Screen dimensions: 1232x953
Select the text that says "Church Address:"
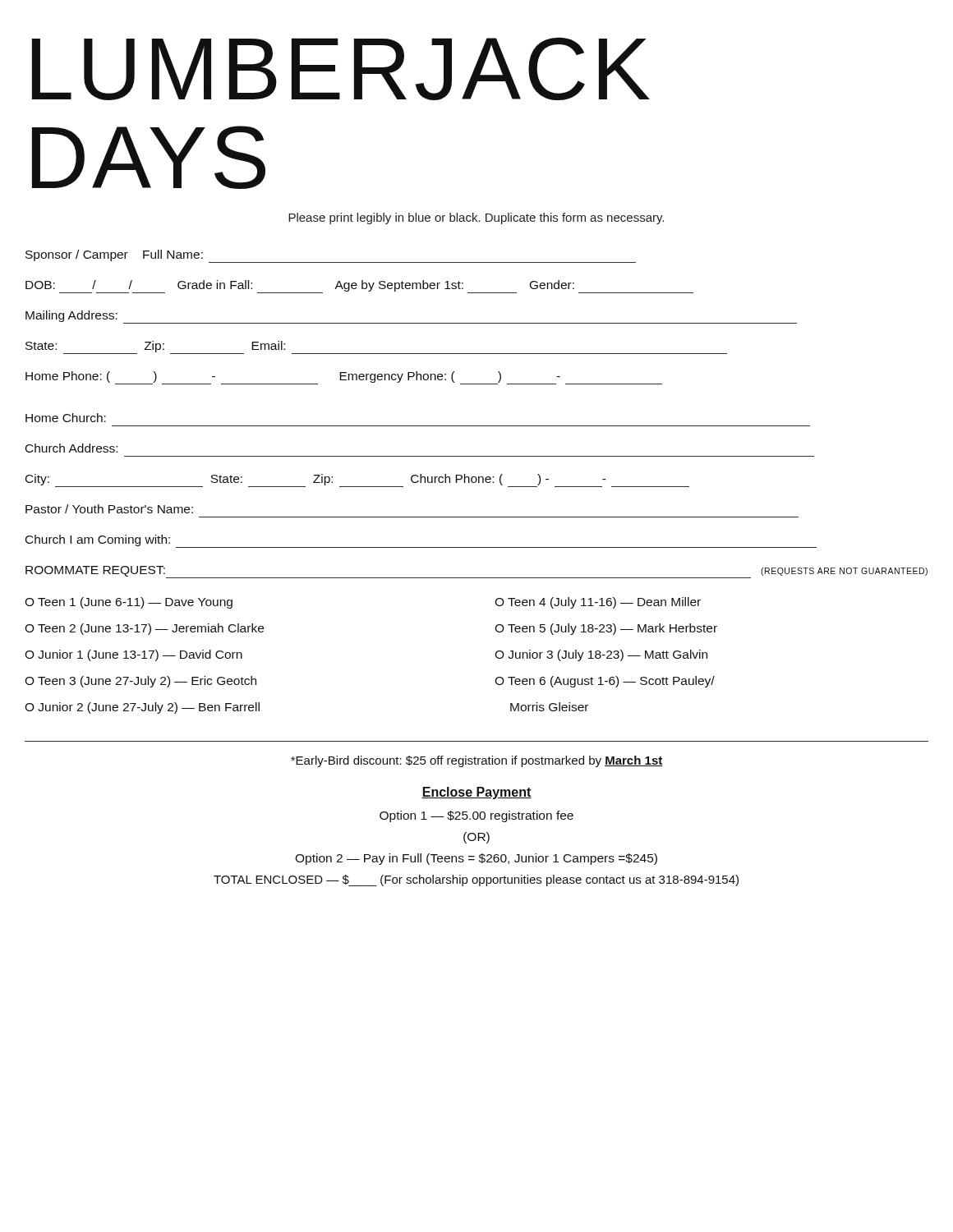(x=419, y=449)
